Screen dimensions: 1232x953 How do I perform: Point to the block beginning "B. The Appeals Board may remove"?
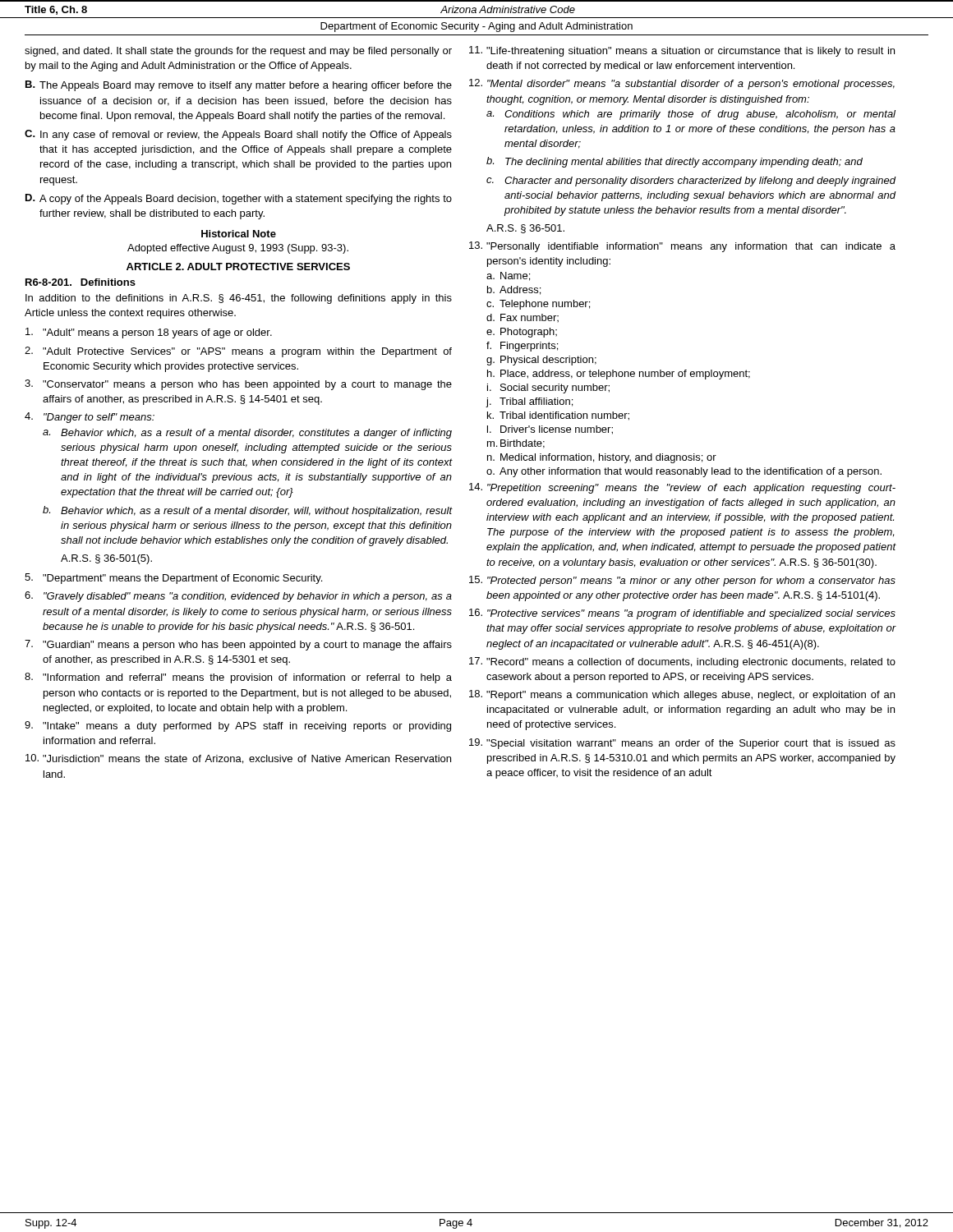point(238,101)
